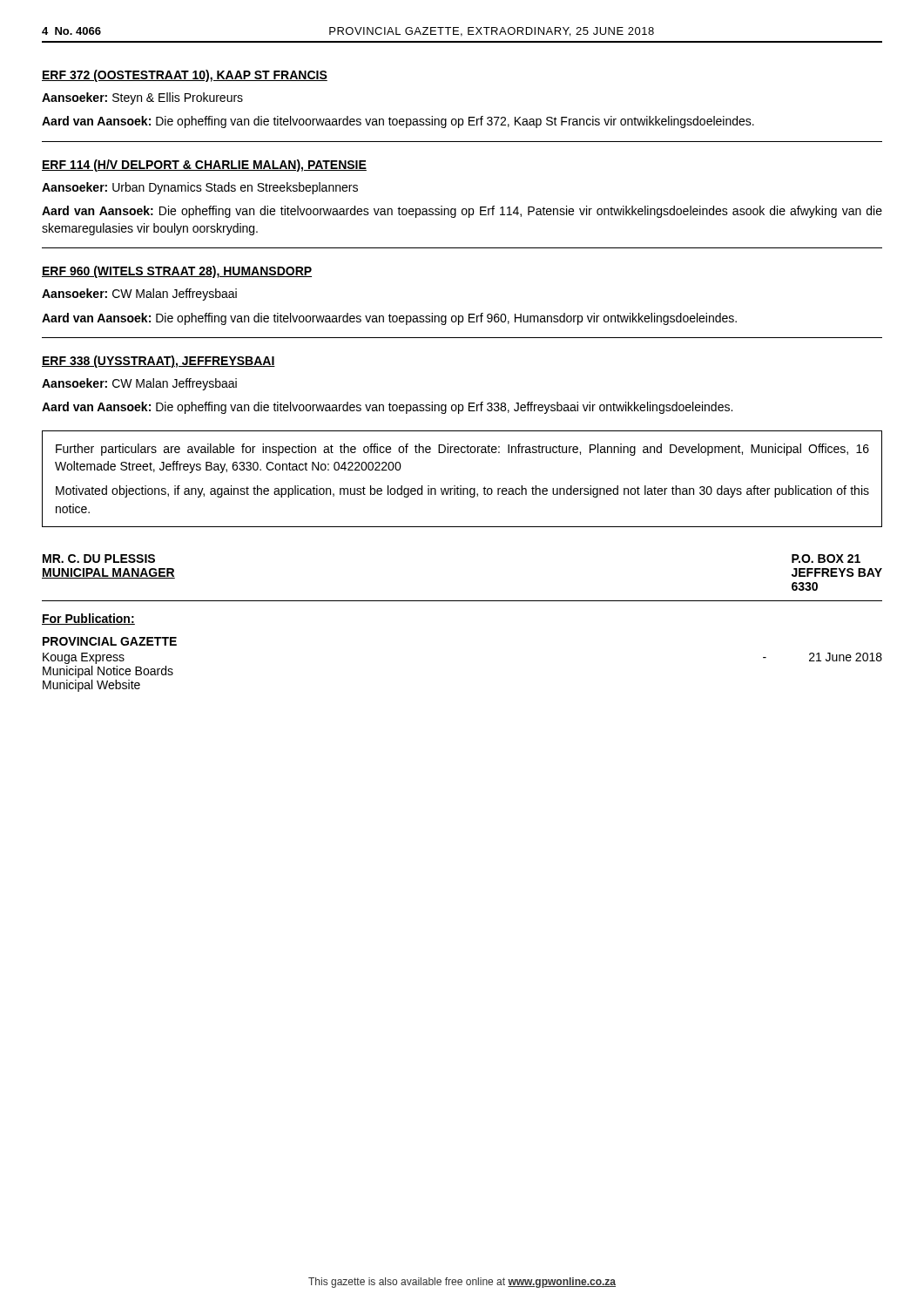Navigate to the block starting "For Publication:"

88,619
